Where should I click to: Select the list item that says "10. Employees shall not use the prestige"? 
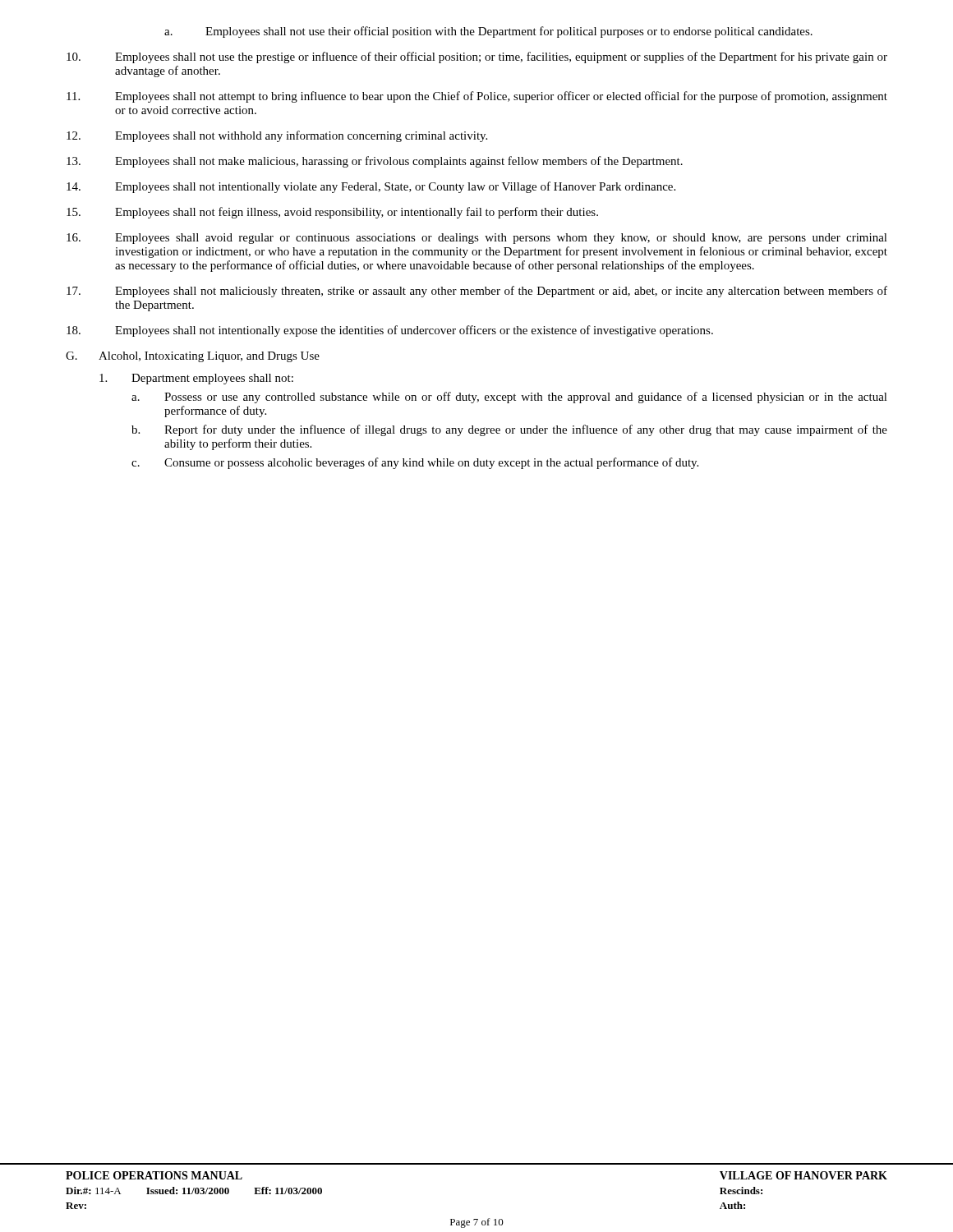476,64
